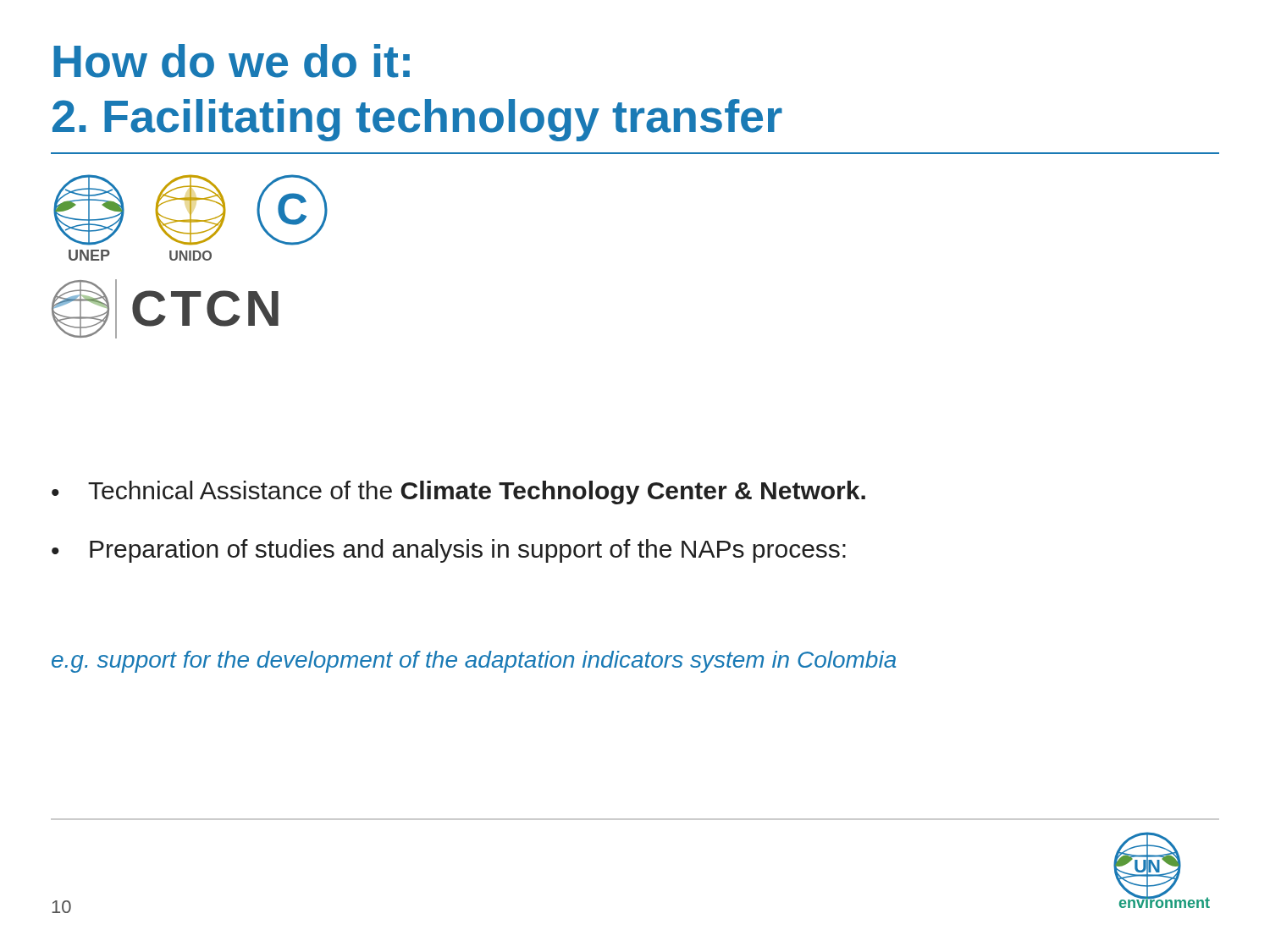Screen dimensions: 952x1270
Task: Find the text block starting "How do we do it:2."
Action: click(x=635, y=94)
